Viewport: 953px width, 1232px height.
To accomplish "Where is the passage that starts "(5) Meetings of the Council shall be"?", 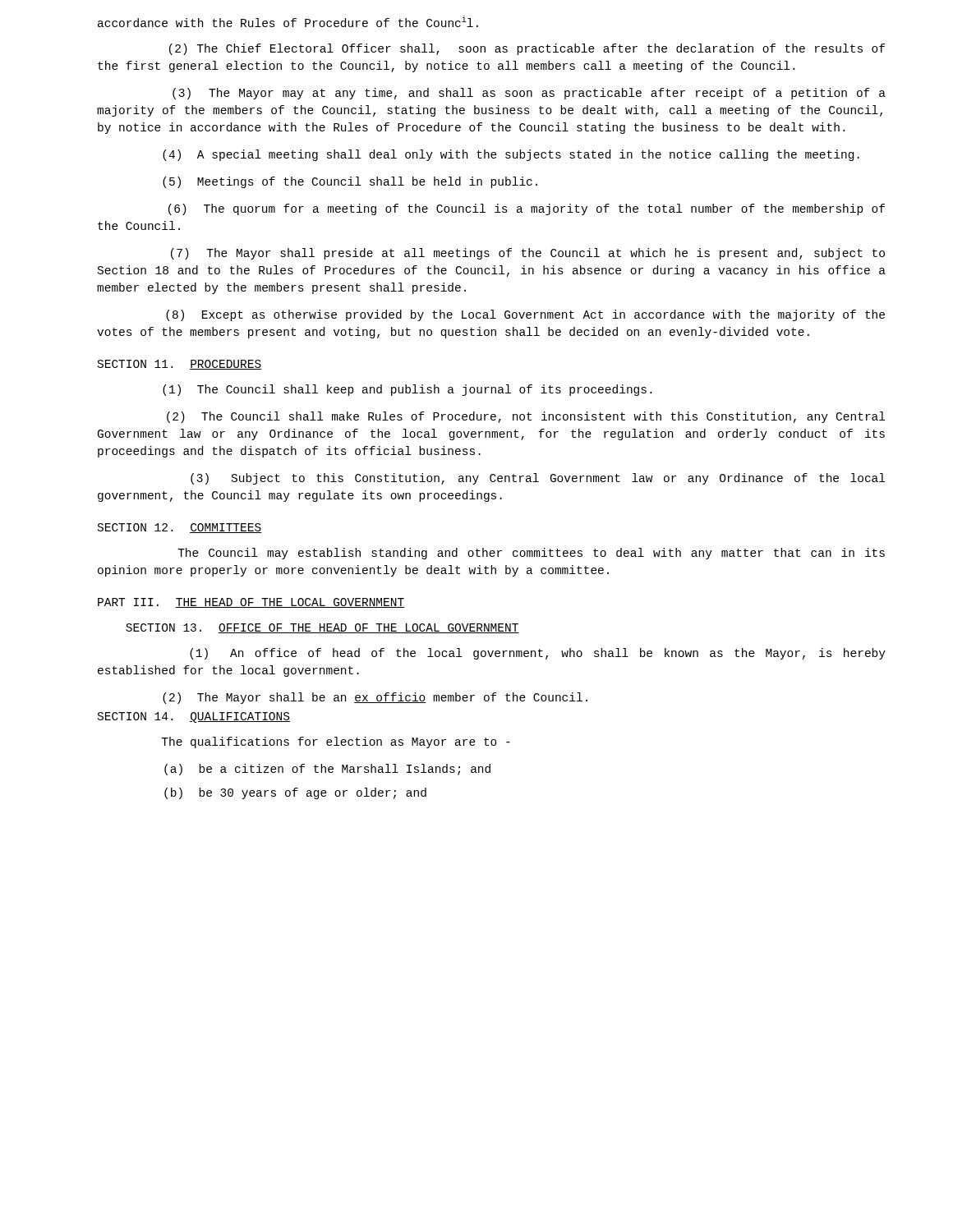I will [319, 182].
